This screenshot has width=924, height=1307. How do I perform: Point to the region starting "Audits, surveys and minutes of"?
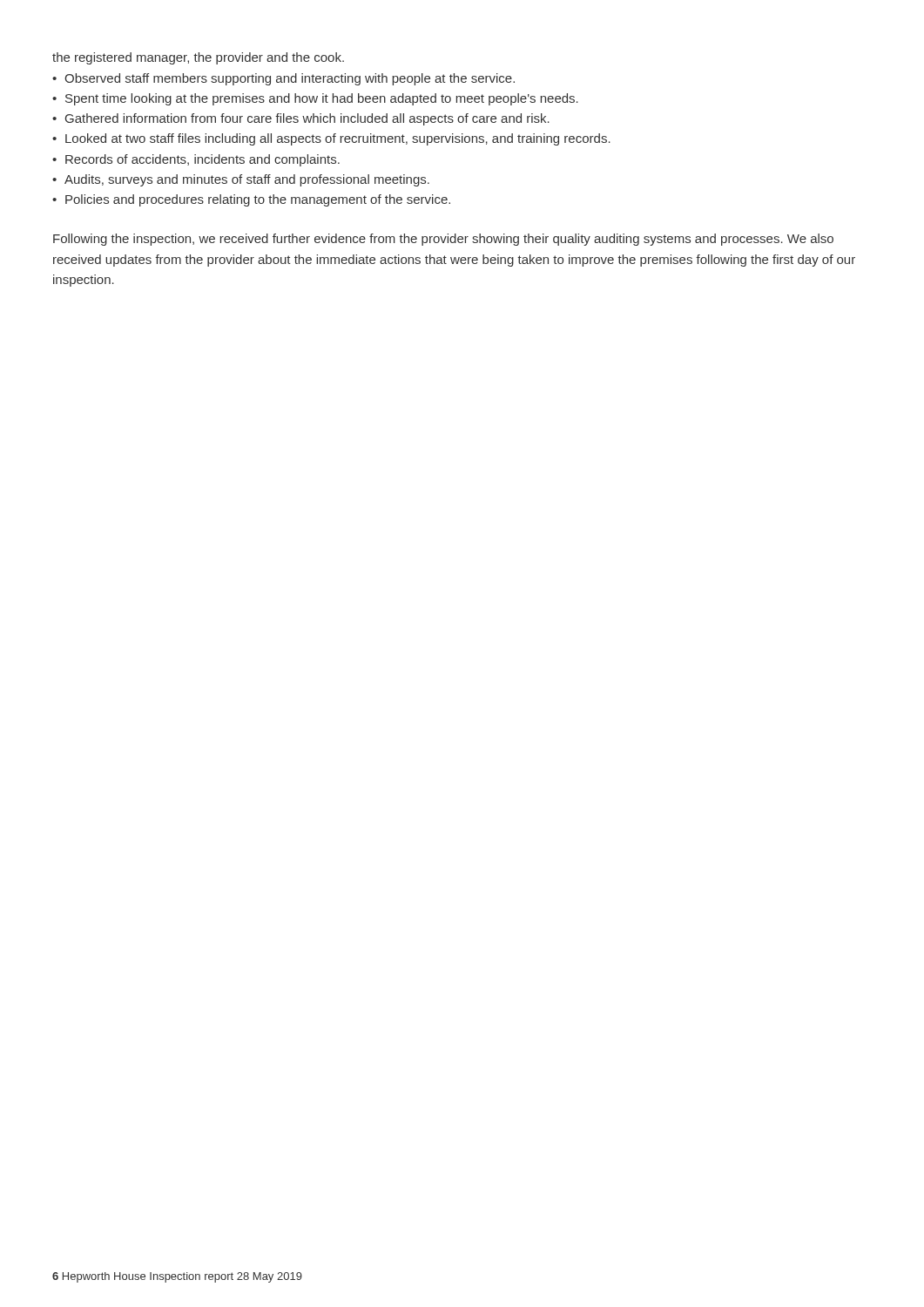click(247, 179)
